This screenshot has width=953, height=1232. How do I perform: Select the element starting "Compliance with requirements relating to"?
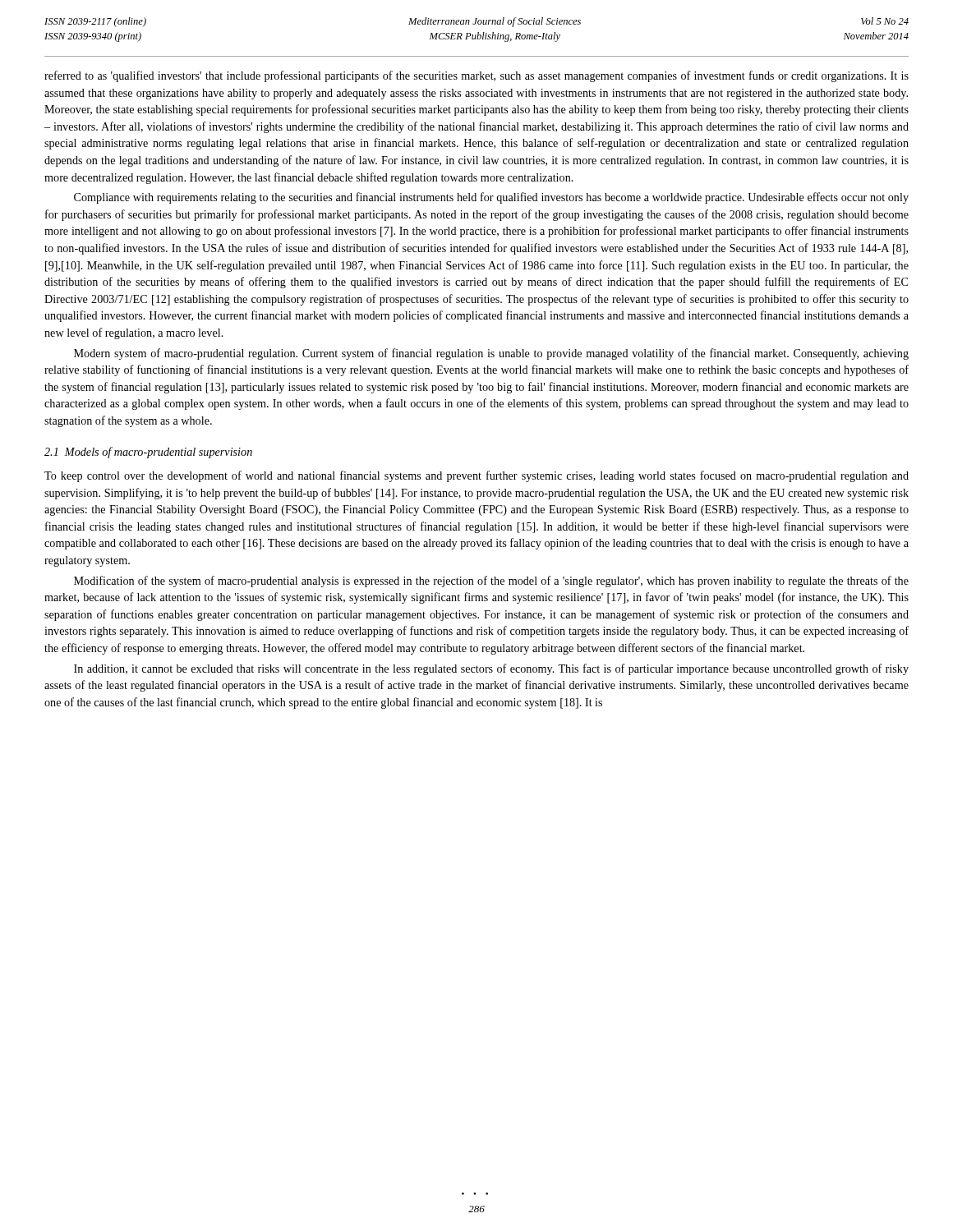pos(476,265)
